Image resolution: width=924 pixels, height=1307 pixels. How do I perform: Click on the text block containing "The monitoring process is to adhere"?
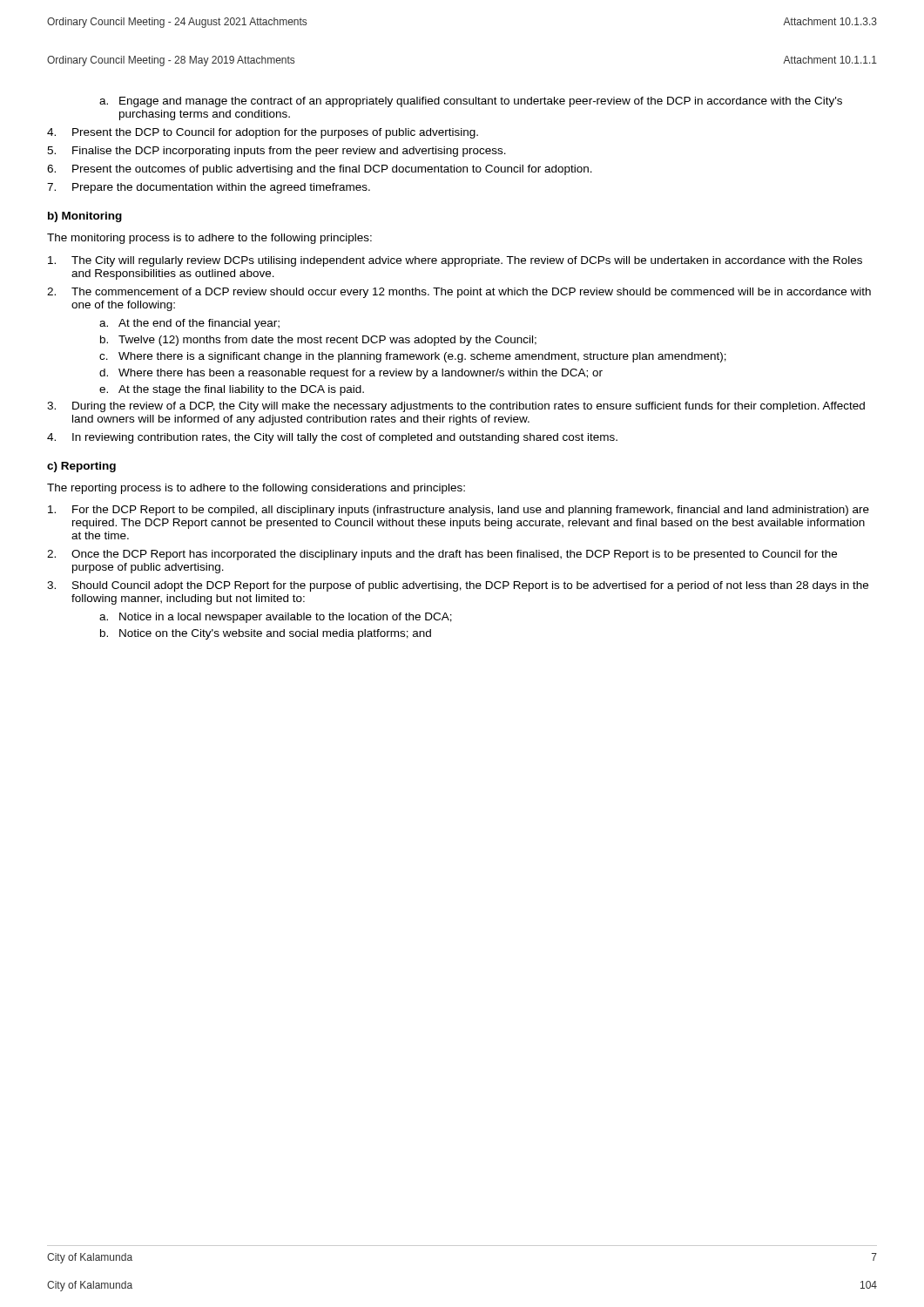[210, 237]
